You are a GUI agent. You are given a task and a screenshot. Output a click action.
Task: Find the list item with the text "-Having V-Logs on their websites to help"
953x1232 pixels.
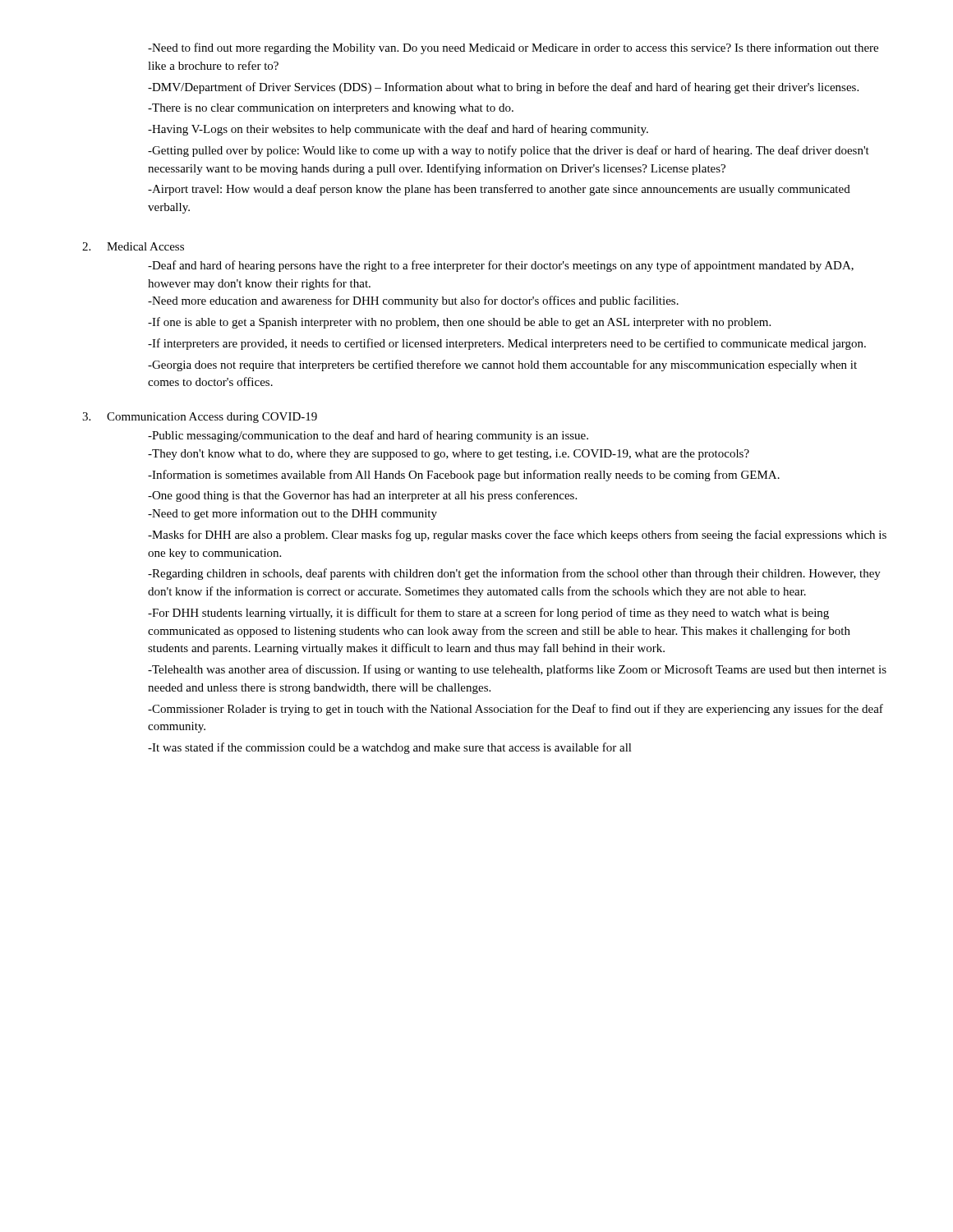pos(398,129)
